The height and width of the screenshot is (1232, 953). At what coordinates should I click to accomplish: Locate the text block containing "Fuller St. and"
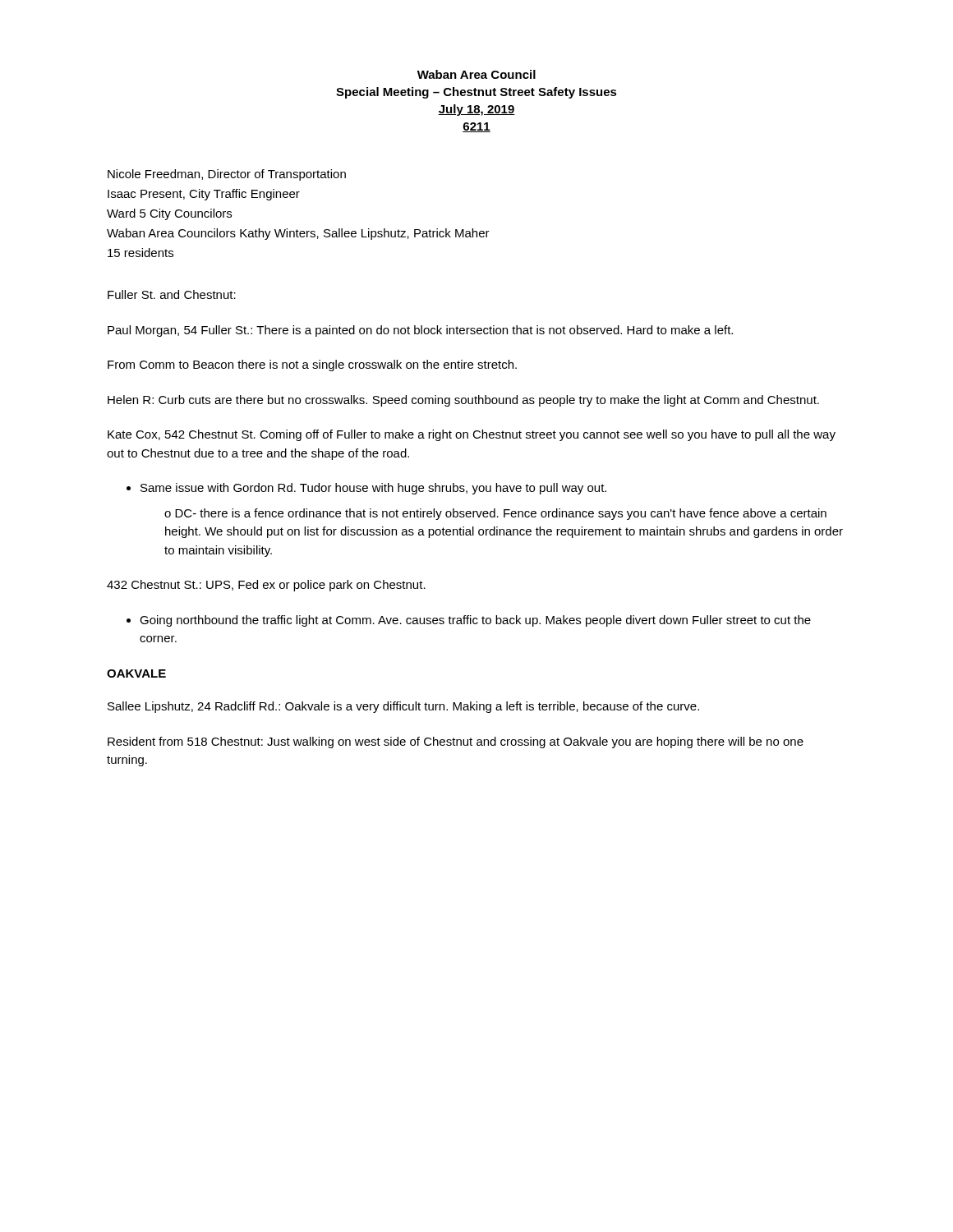click(x=172, y=294)
